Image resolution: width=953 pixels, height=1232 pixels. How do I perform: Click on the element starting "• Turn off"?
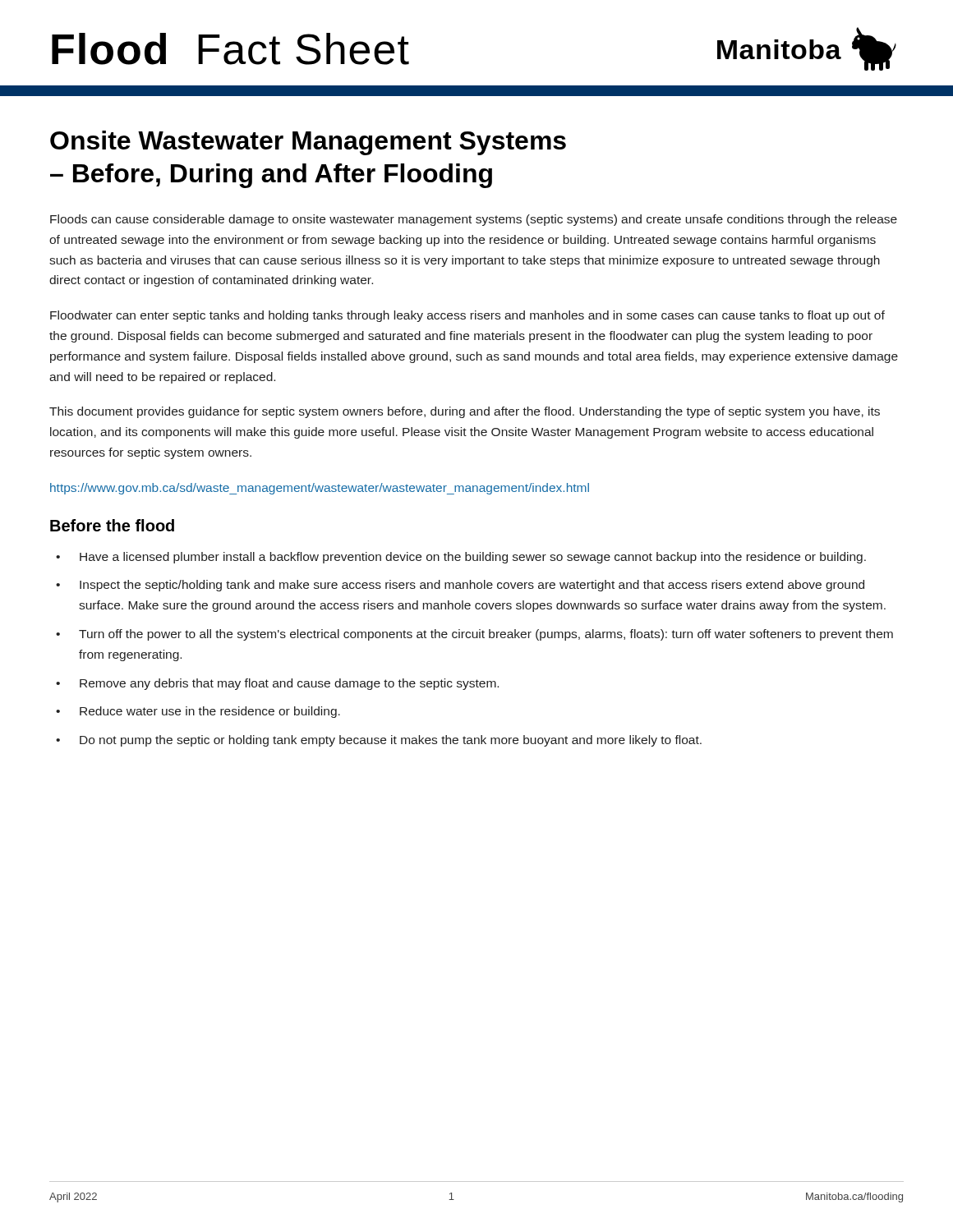click(x=476, y=645)
